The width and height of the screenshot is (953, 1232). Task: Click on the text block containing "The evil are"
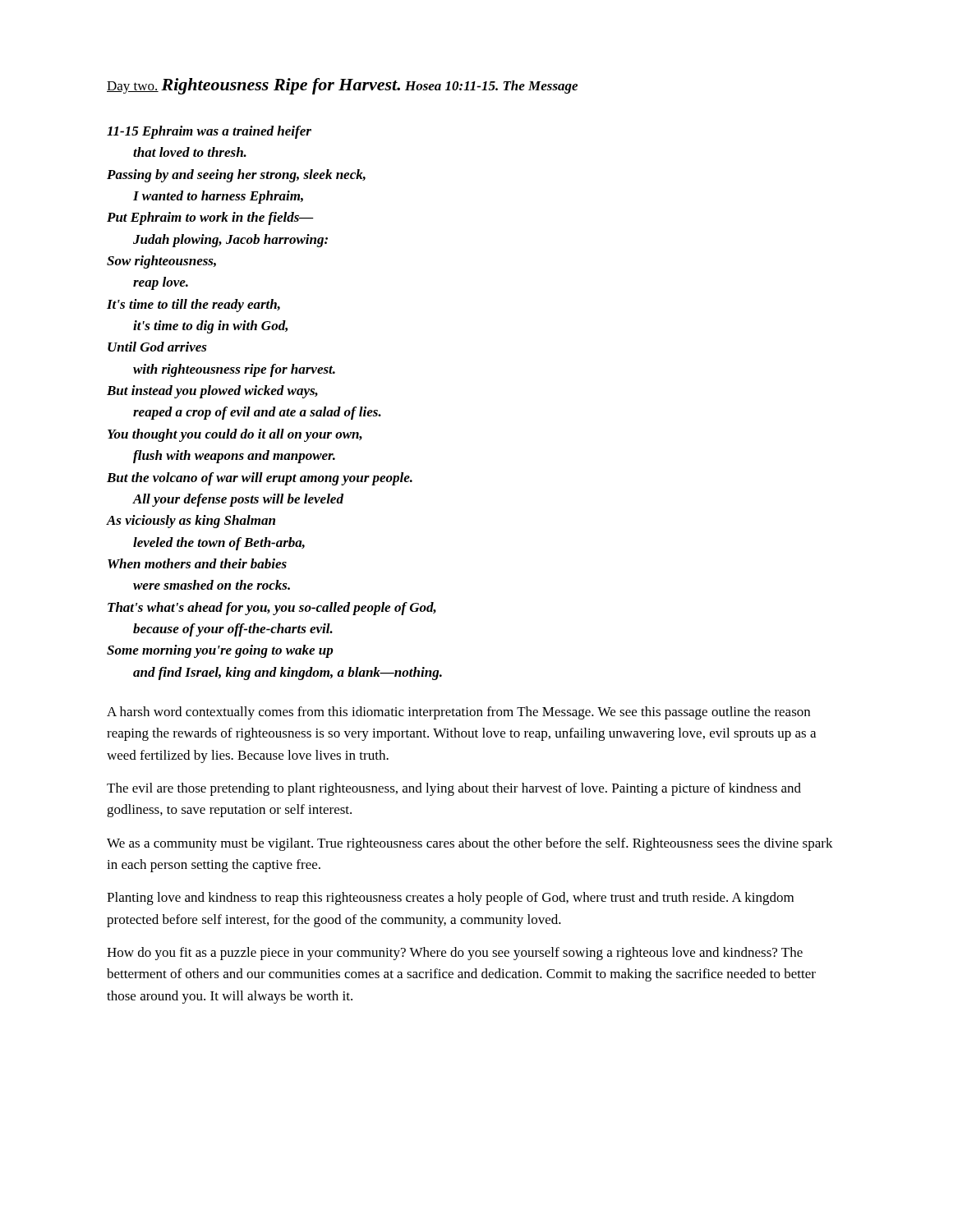pyautogui.click(x=454, y=799)
